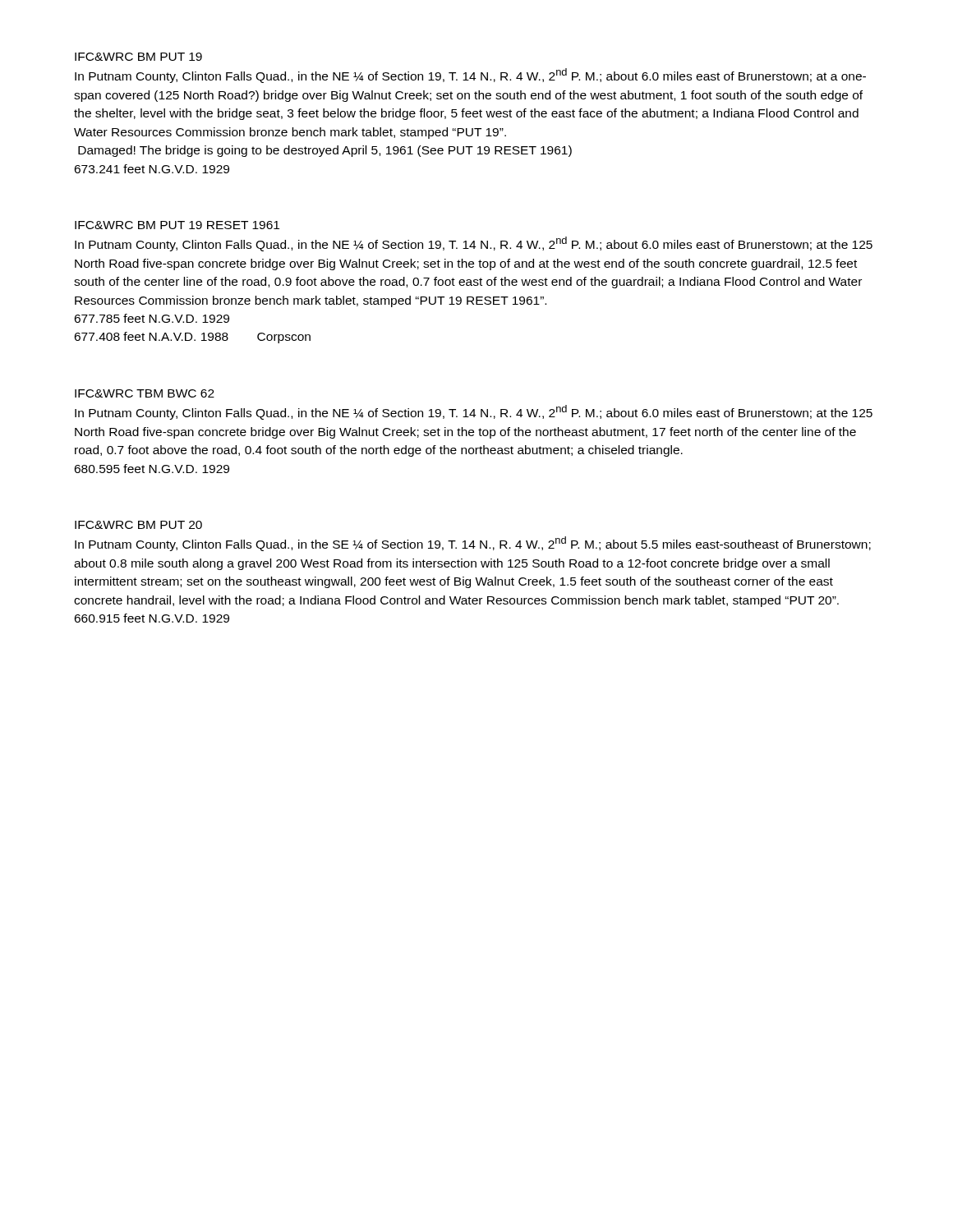The height and width of the screenshot is (1232, 953).
Task: Point to the text block starting "IFC&WRC TBM BWC 62"
Action: pos(144,393)
